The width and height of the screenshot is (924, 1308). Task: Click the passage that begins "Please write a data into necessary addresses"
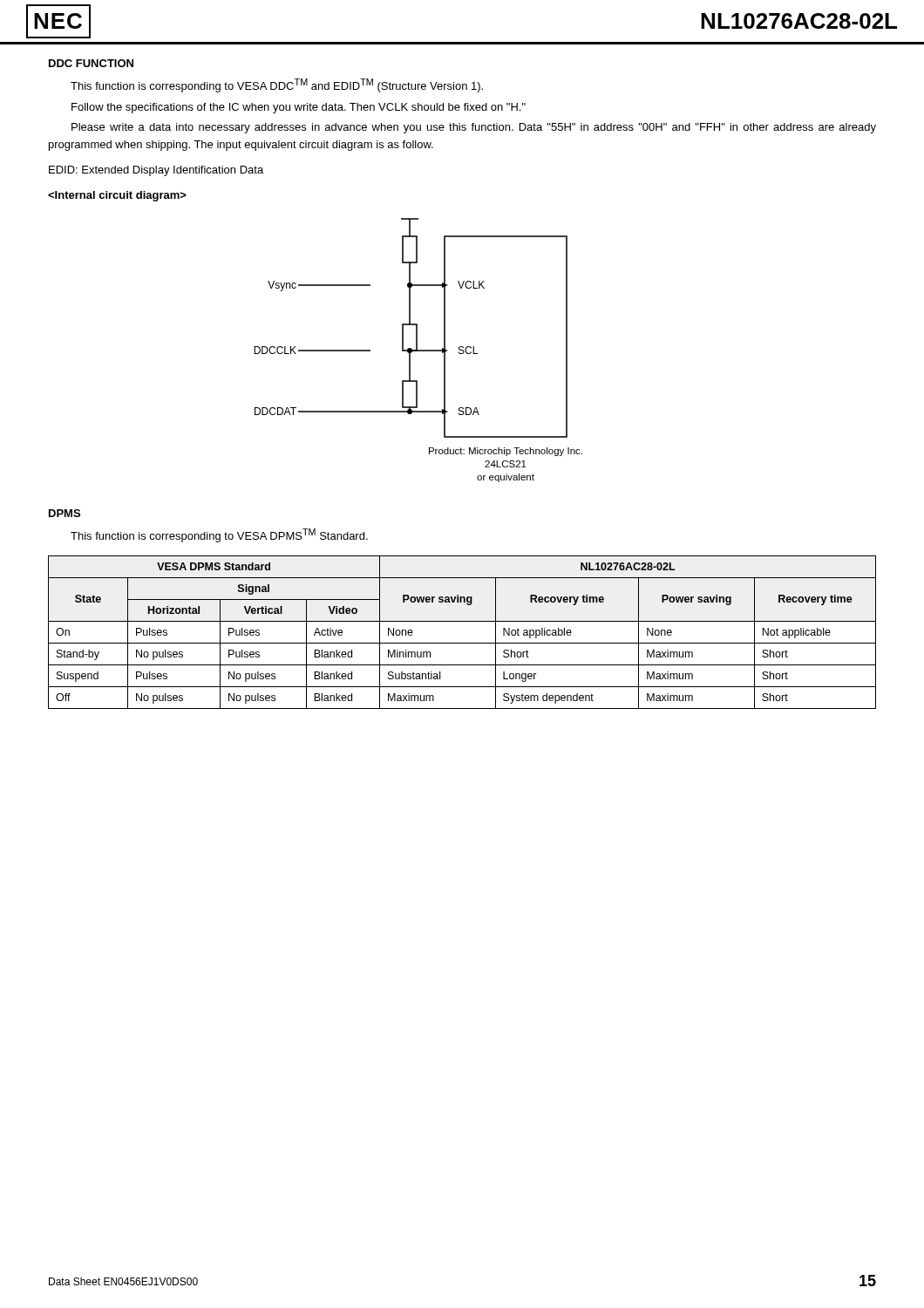pyautogui.click(x=462, y=136)
